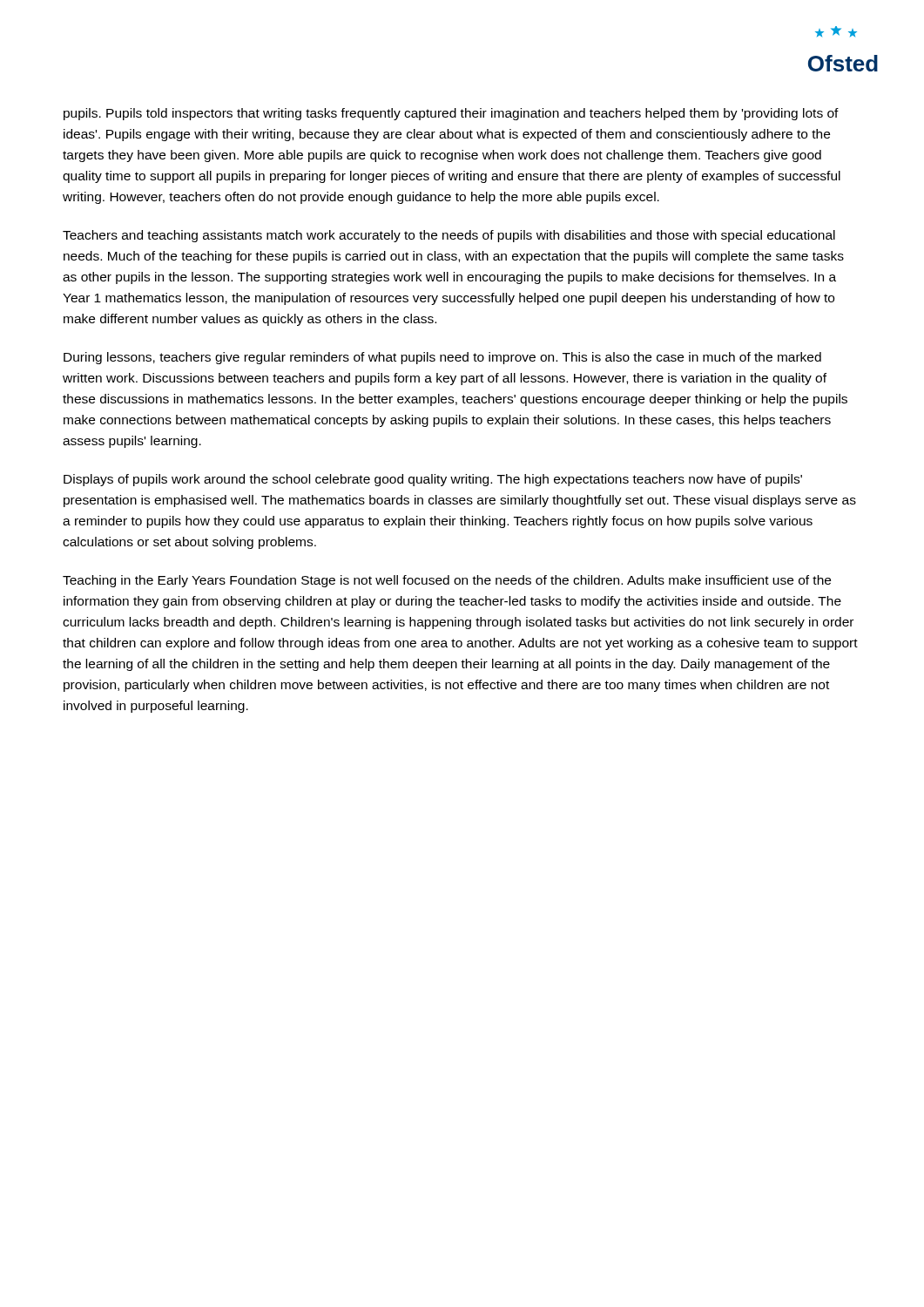
Task: Select the block starting "Displays of pupils work around the"
Action: 459,510
